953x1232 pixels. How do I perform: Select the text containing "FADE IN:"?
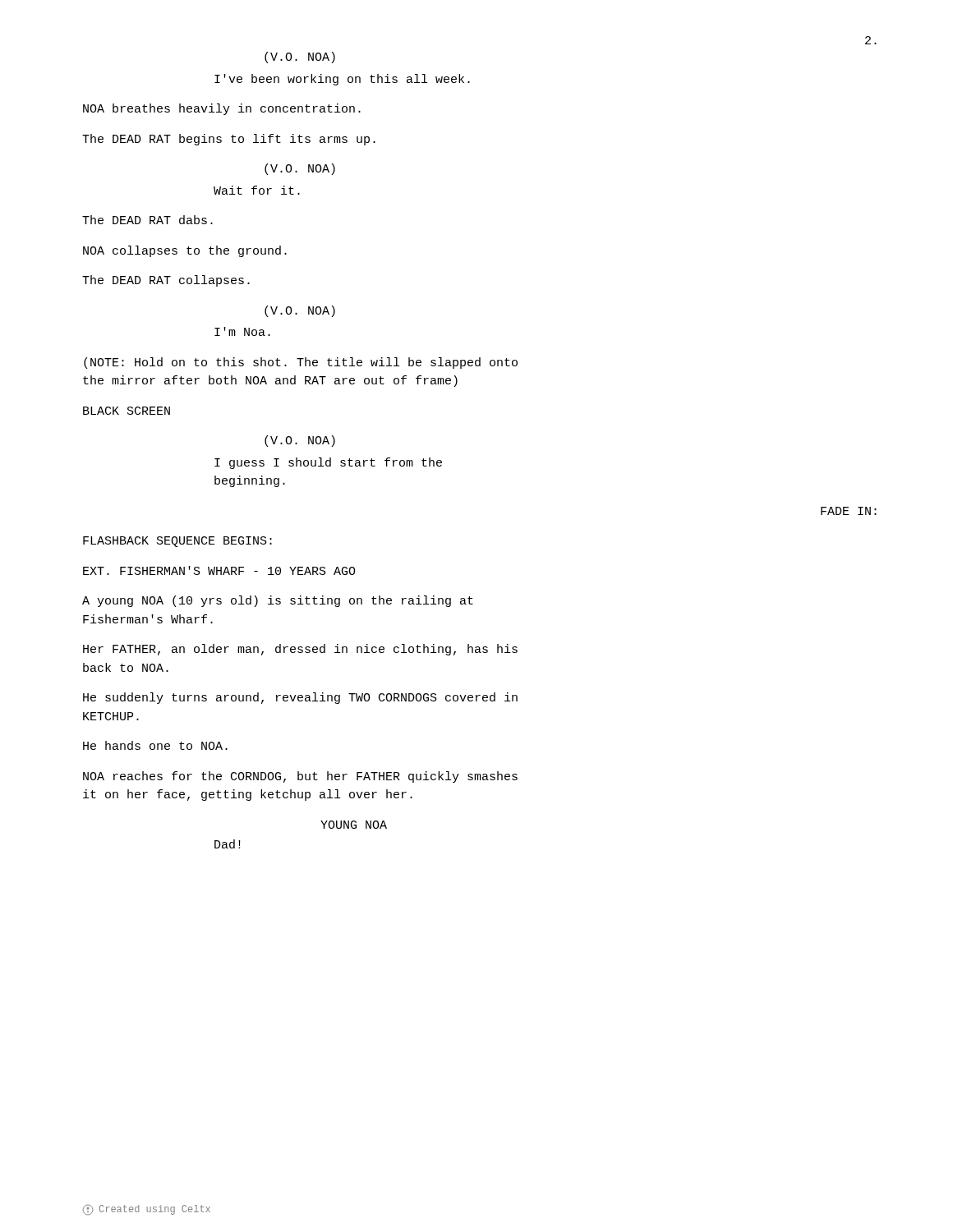(x=849, y=512)
